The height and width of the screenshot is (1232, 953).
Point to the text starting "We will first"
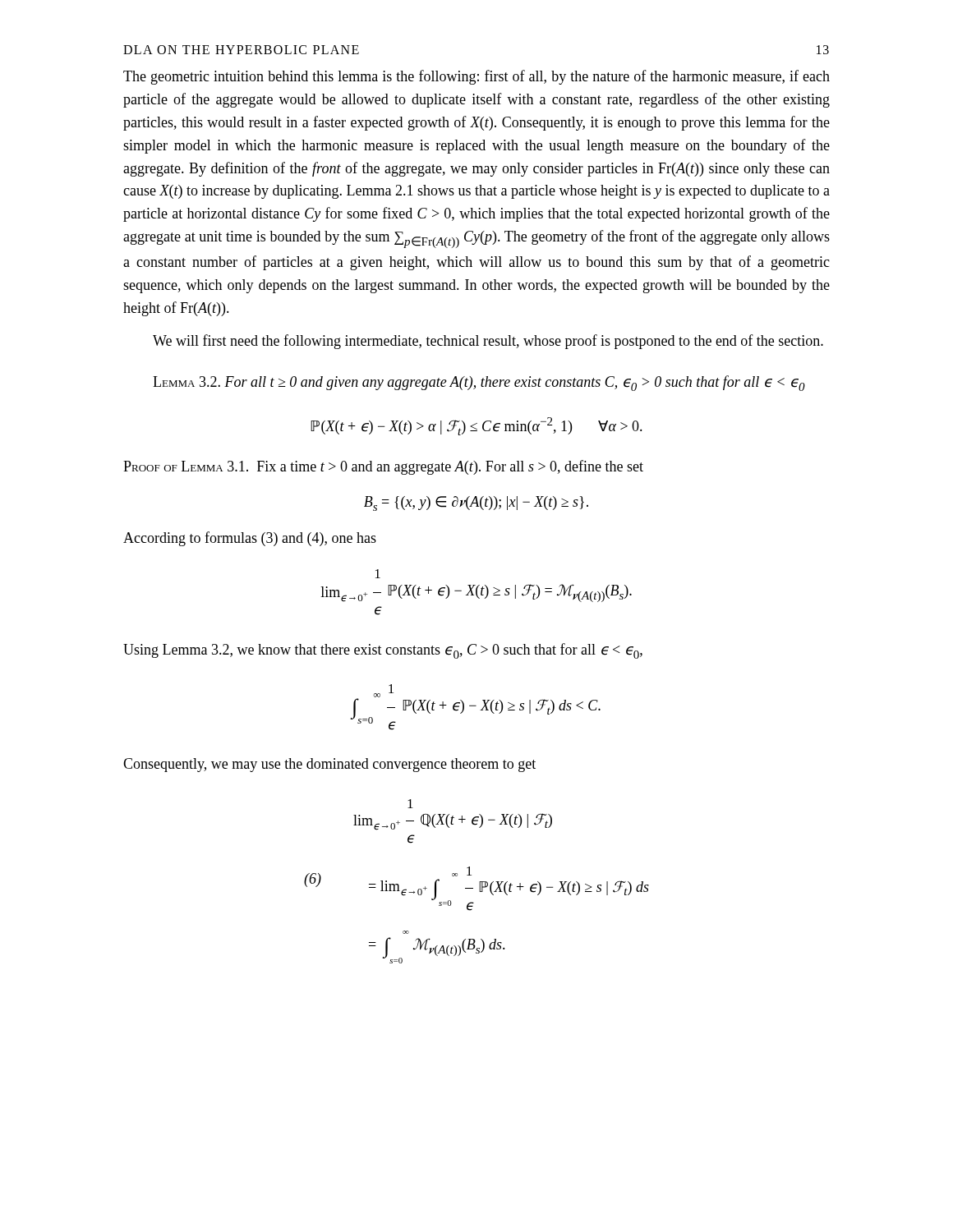(x=476, y=341)
